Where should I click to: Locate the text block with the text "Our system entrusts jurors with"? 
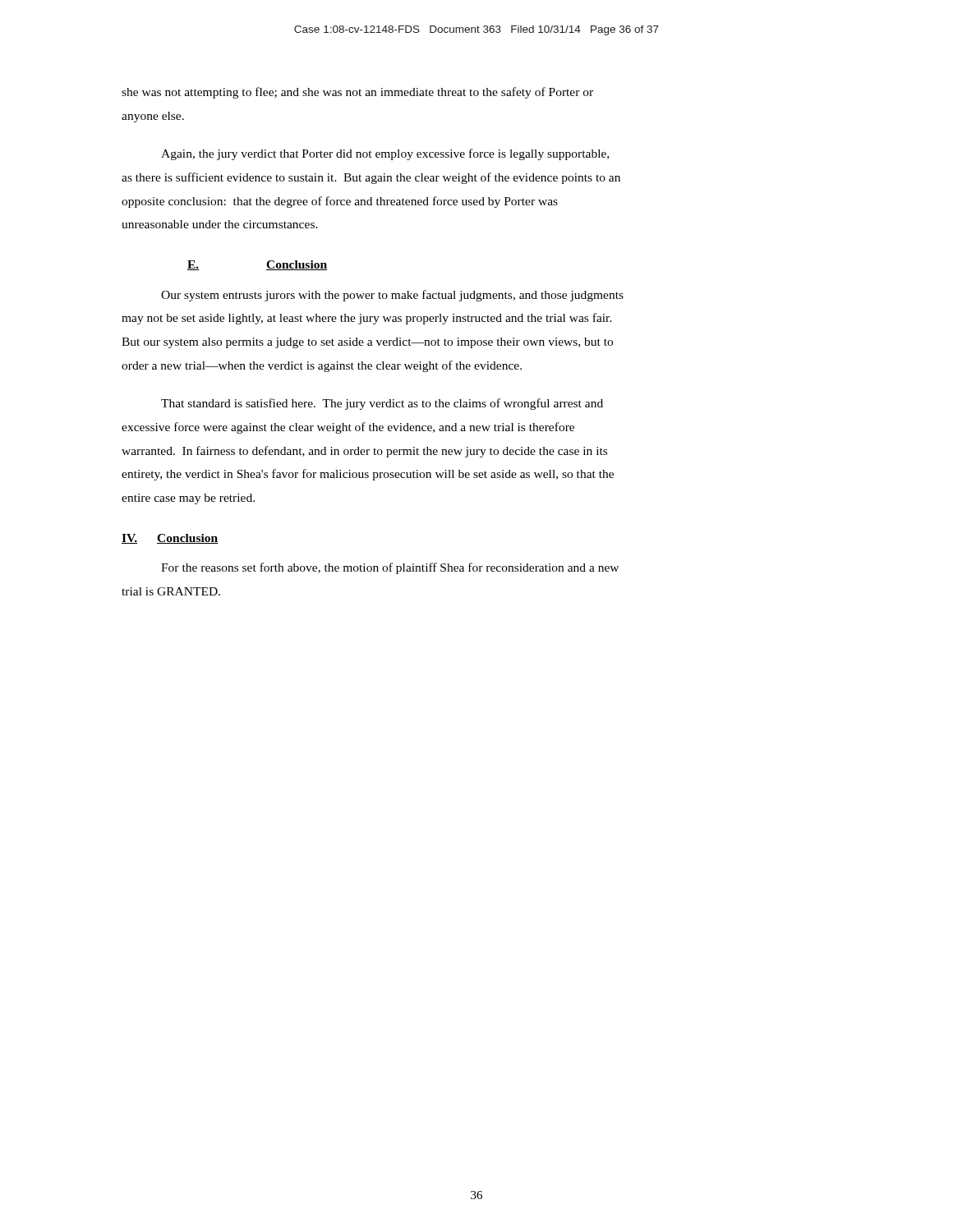392,294
